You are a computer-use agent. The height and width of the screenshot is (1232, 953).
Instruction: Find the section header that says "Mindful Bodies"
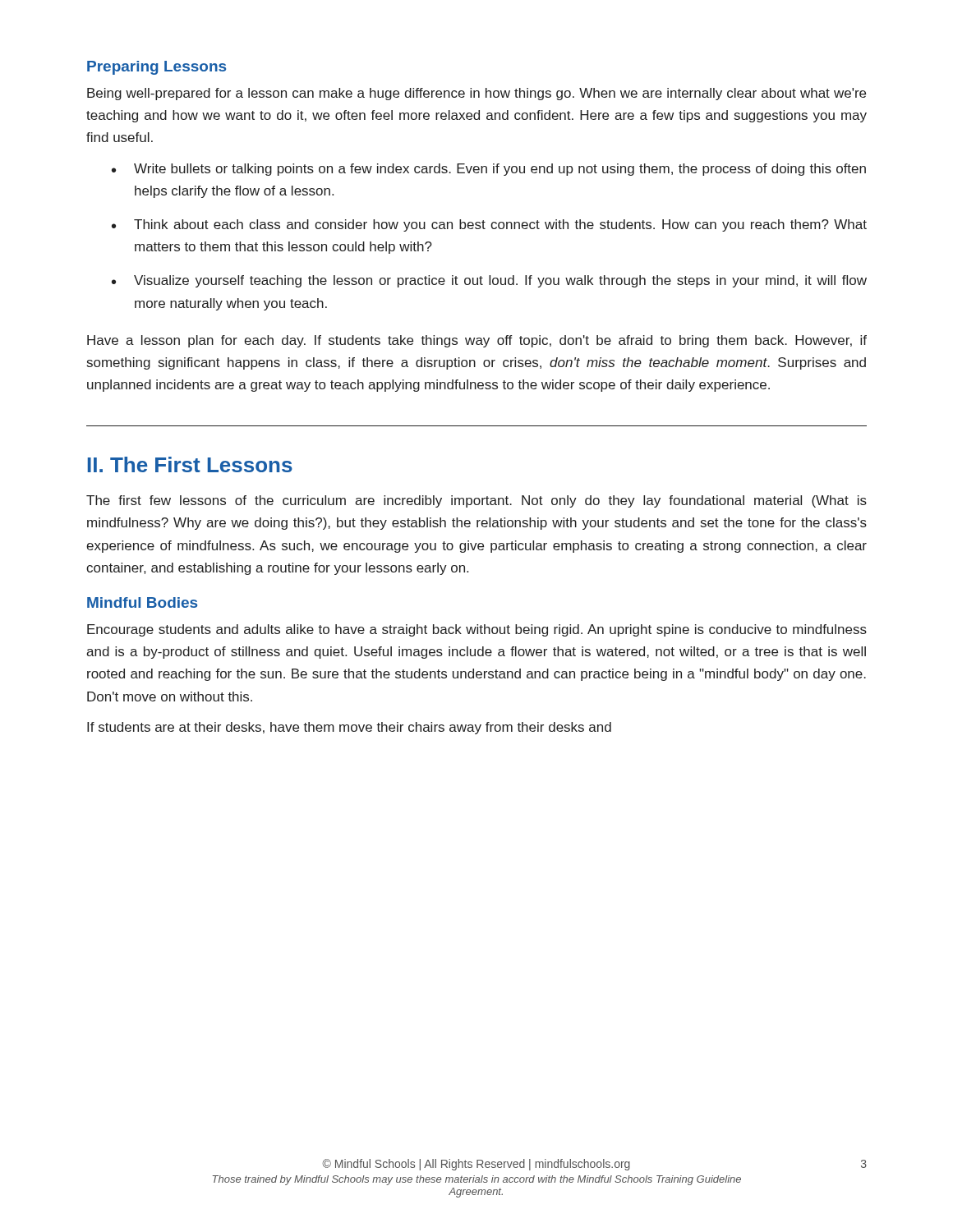coord(142,602)
